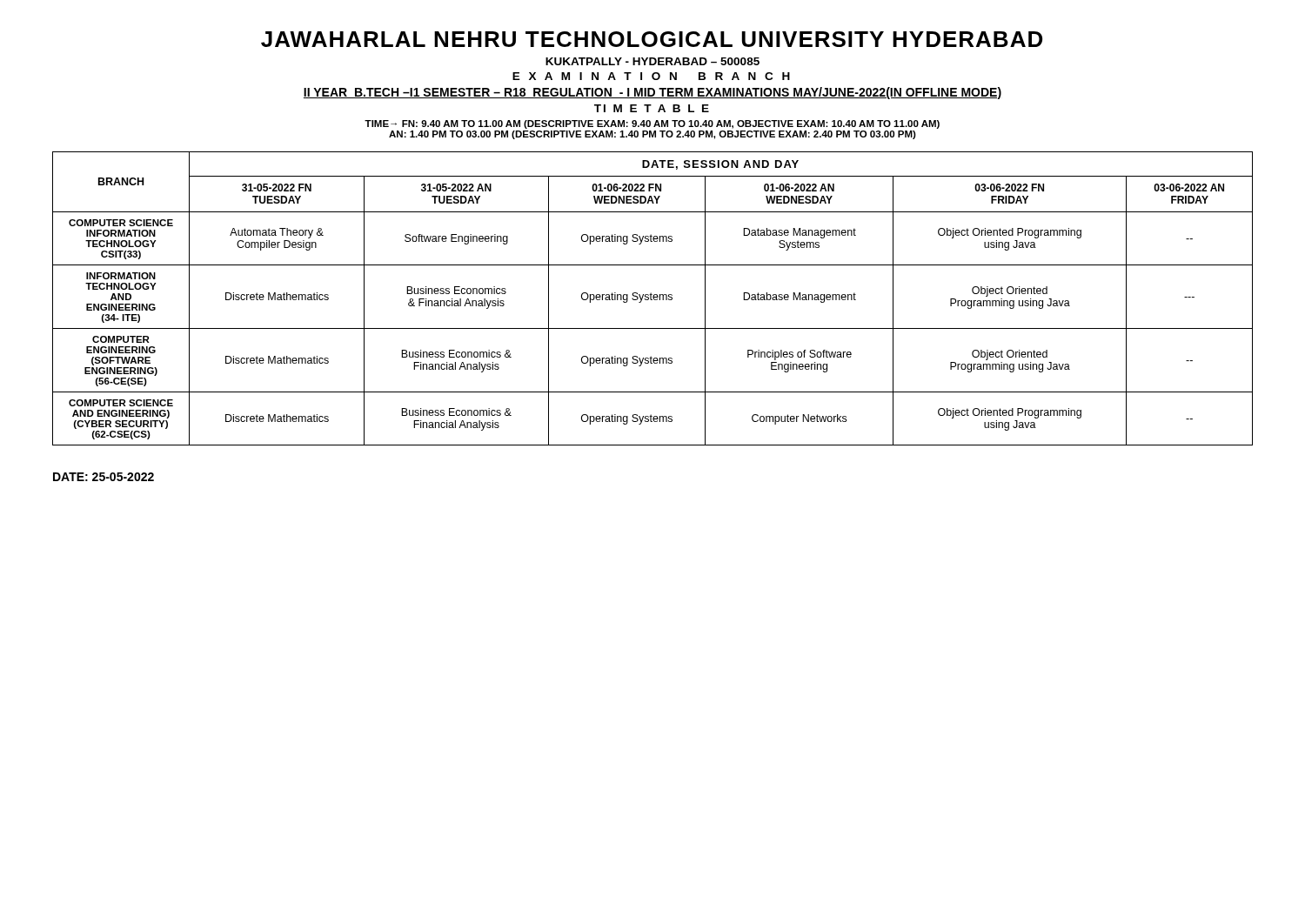The height and width of the screenshot is (924, 1305).
Task: Select the element starting "DATE: 25-05-2022"
Action: pyautogui.click(x=103, y=477)
